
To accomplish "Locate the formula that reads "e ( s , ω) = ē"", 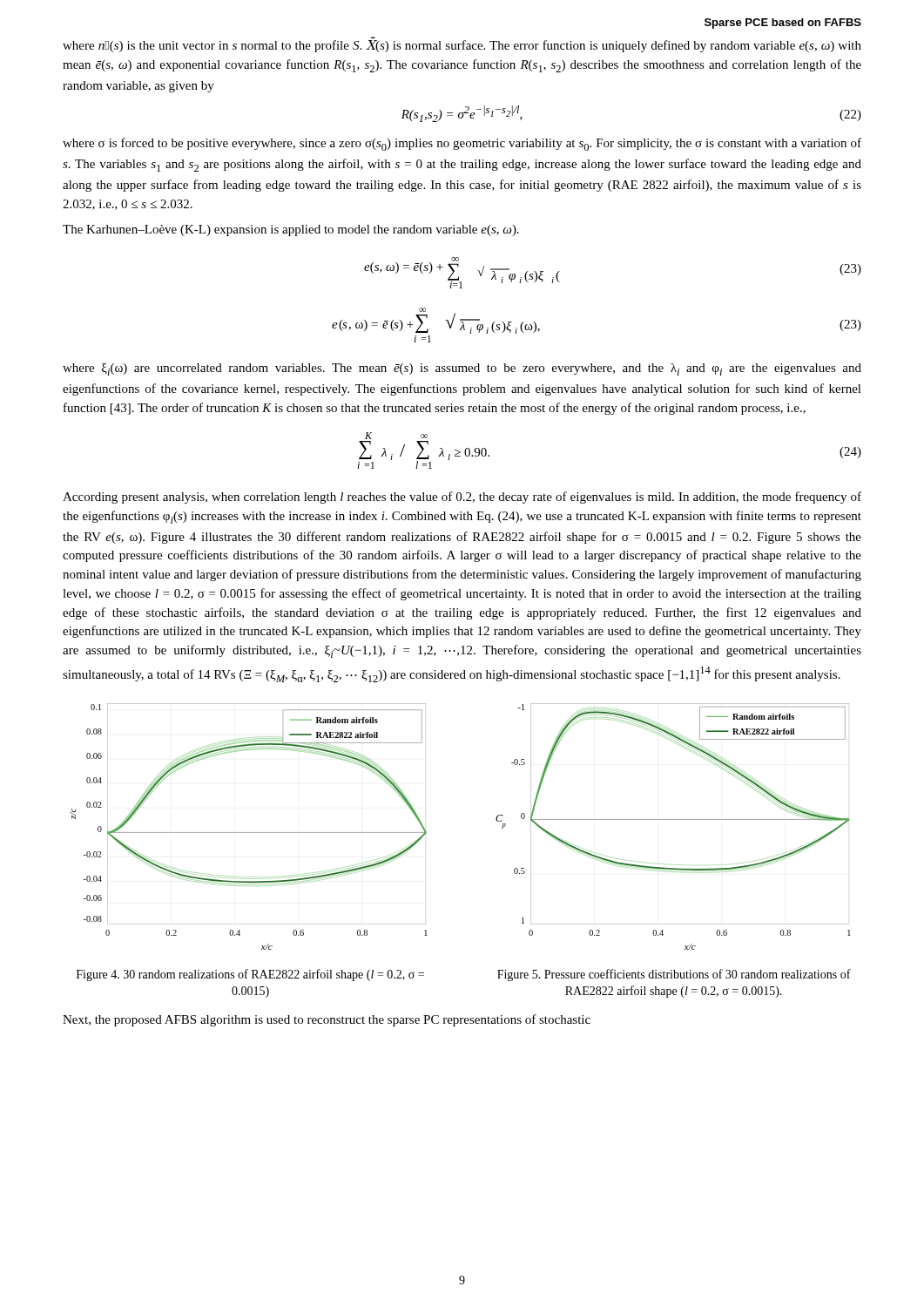I will tap(462, 325).
